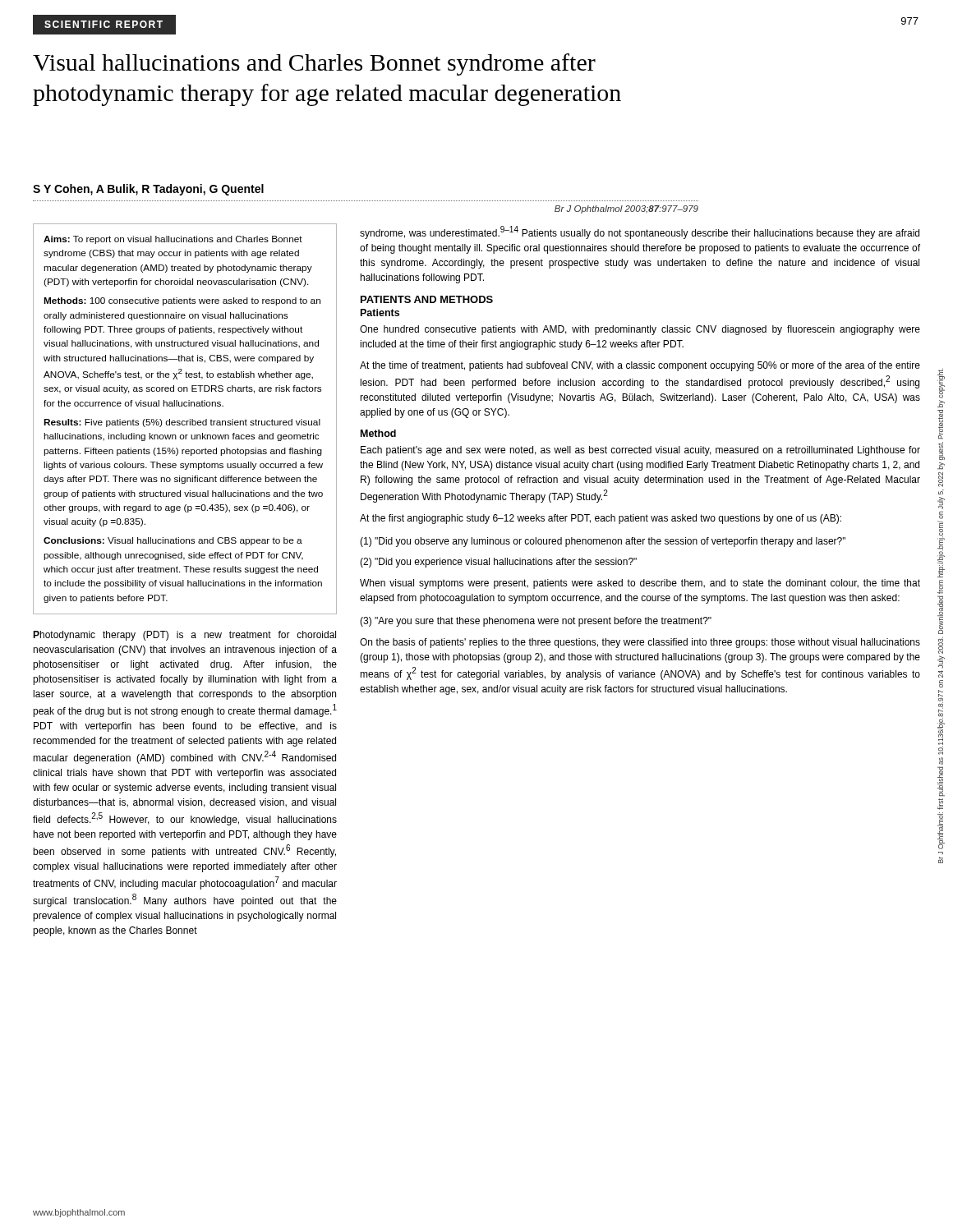Select the text block containing "When visual symptoms"

pos(640,590)
